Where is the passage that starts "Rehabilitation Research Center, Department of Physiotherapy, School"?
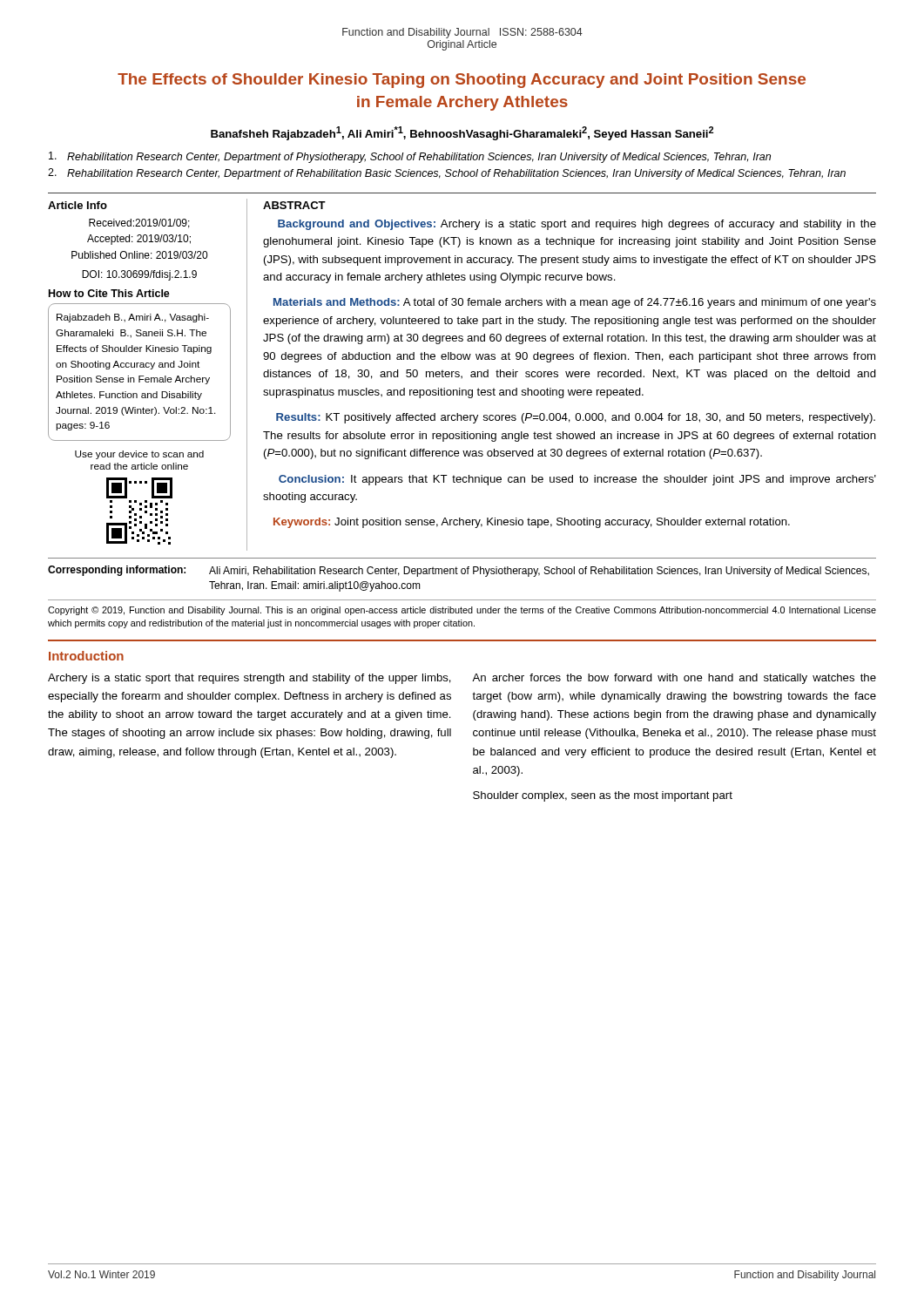The image size is (924, 1307). click(410, 157)
